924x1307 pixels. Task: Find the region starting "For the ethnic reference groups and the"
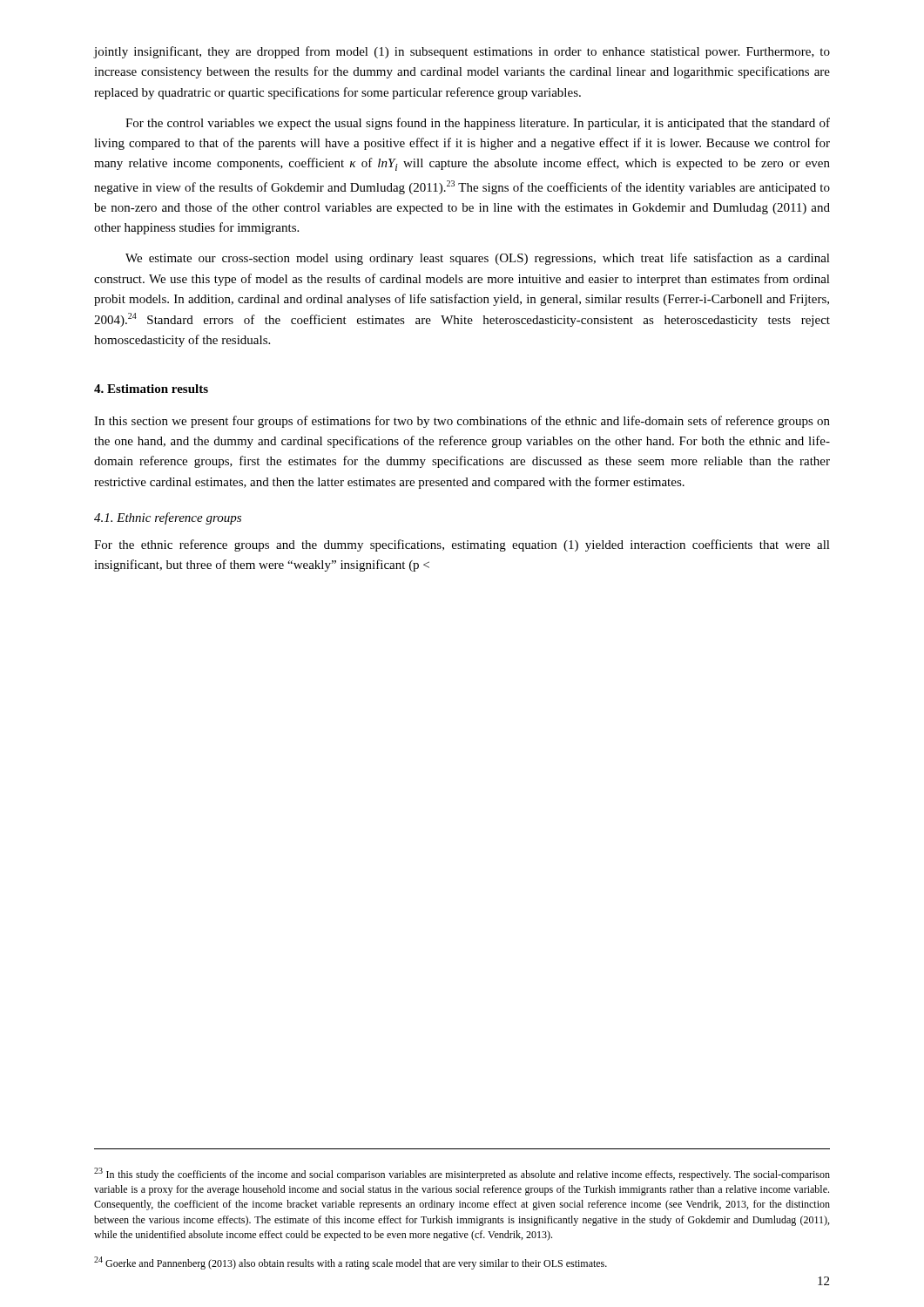(462, 555)
